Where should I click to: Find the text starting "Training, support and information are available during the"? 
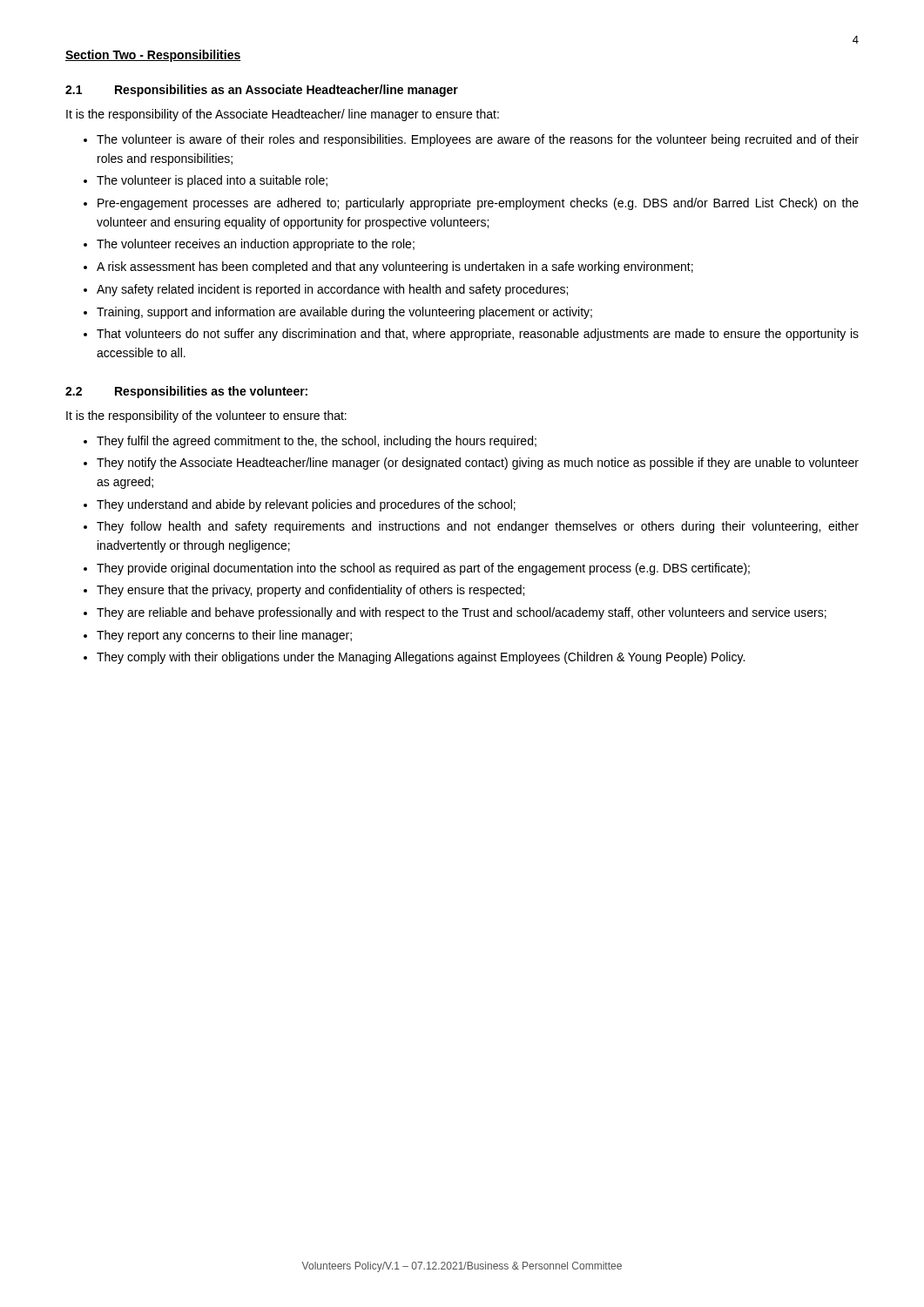point(345,312)
